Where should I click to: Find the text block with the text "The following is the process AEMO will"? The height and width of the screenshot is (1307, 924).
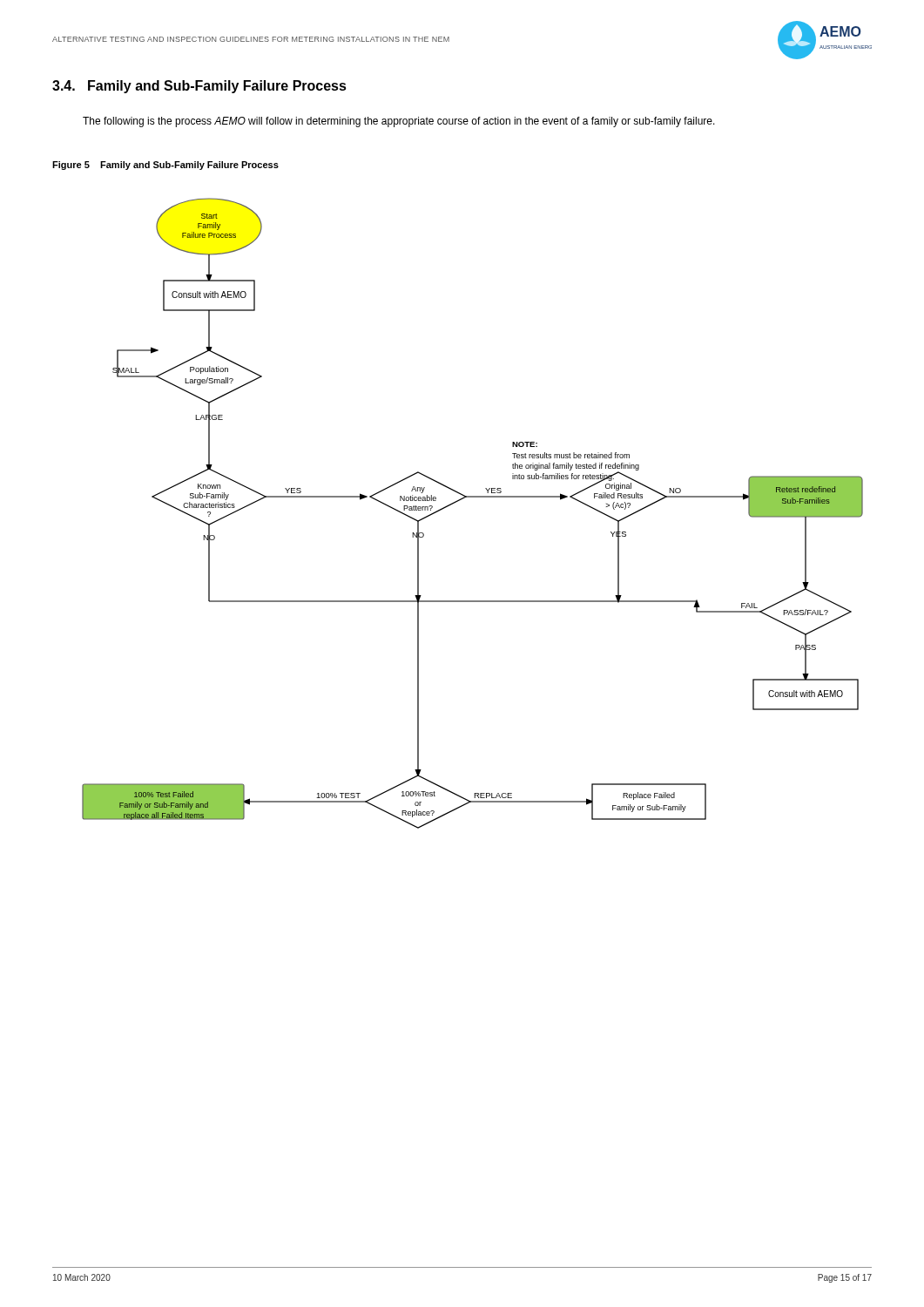pos(399,121)
